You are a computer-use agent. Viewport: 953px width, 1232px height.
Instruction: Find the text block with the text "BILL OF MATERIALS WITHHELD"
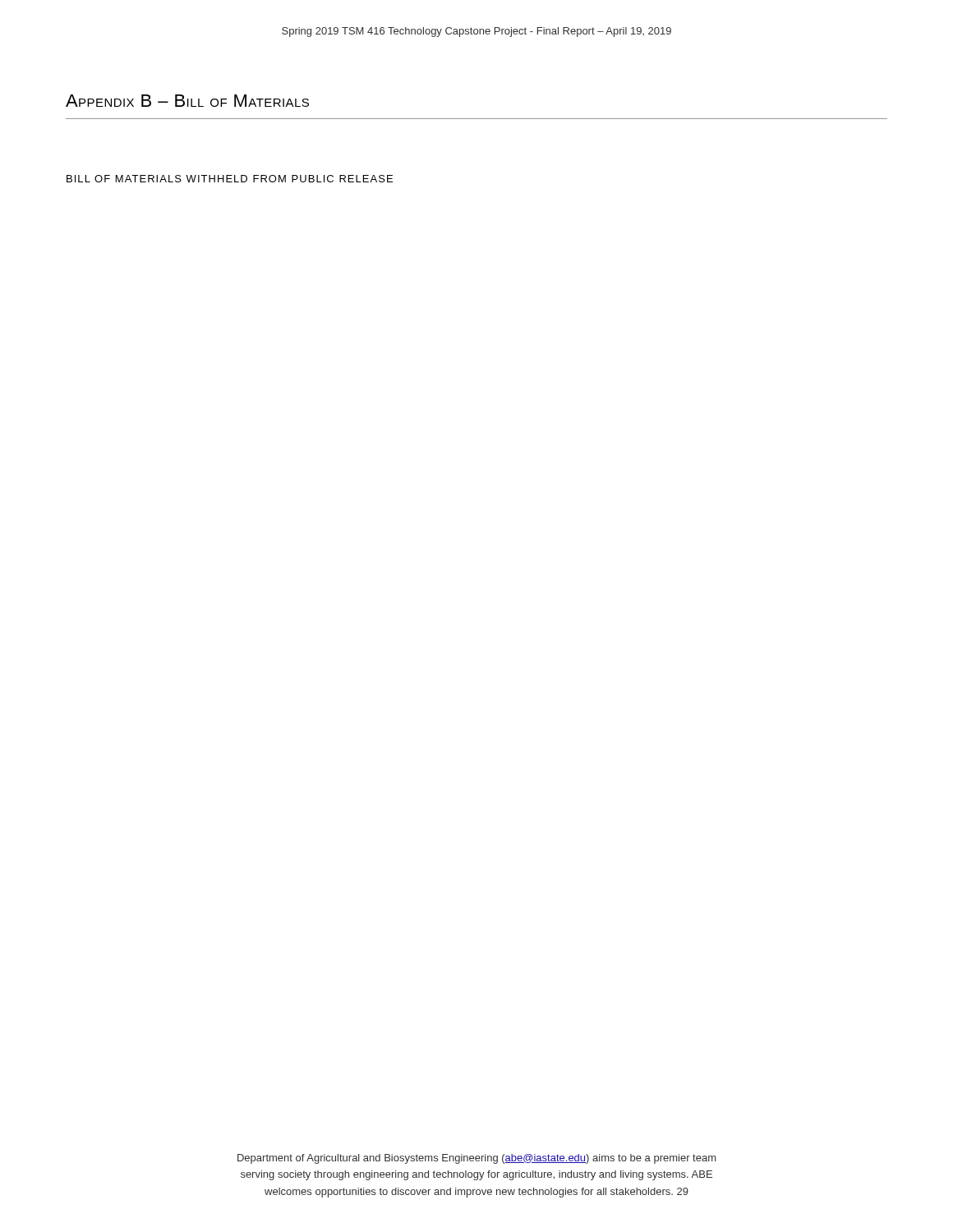click(230, 179)
